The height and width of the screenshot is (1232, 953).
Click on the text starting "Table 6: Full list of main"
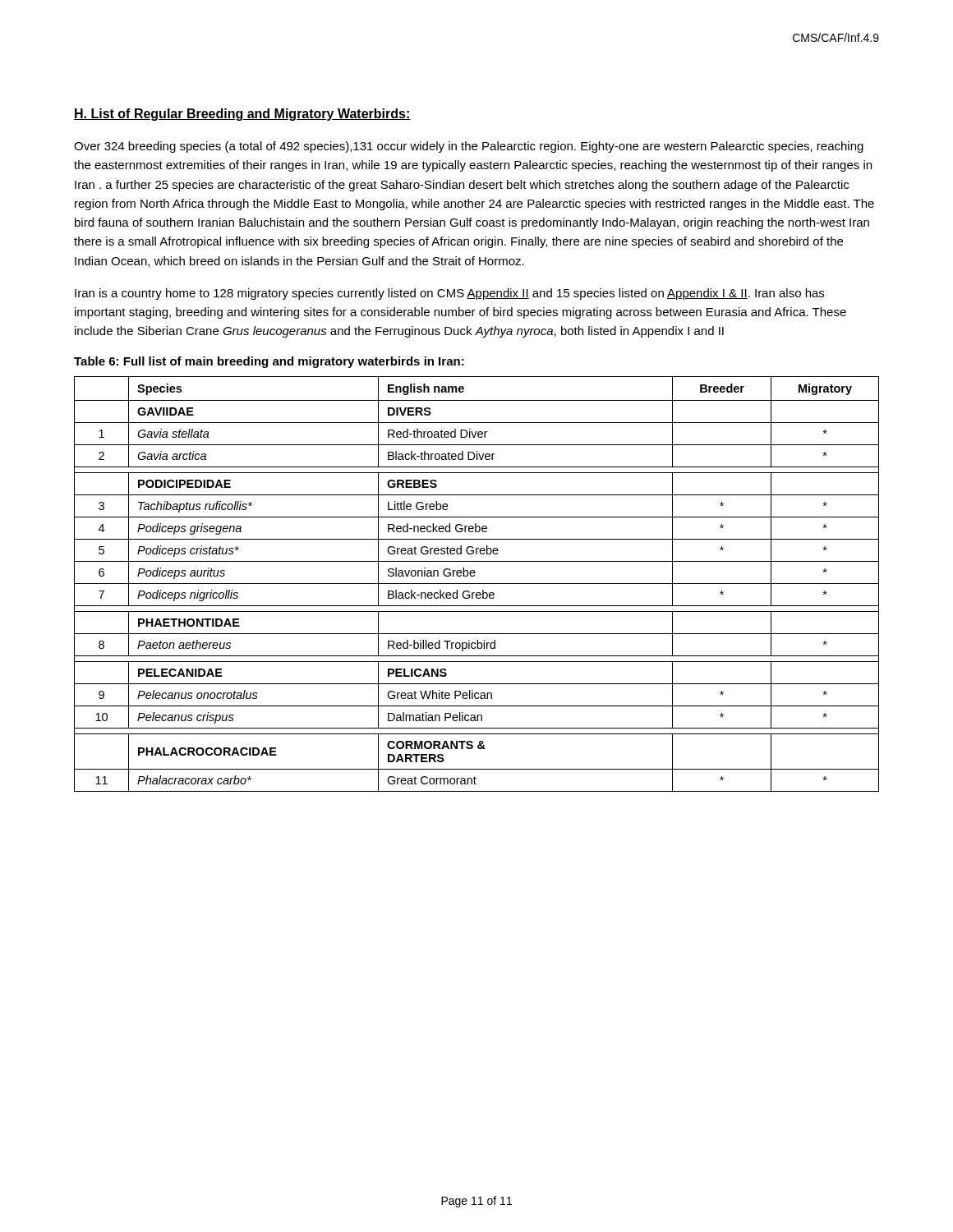pyautogui.click(x=269, y=361)
